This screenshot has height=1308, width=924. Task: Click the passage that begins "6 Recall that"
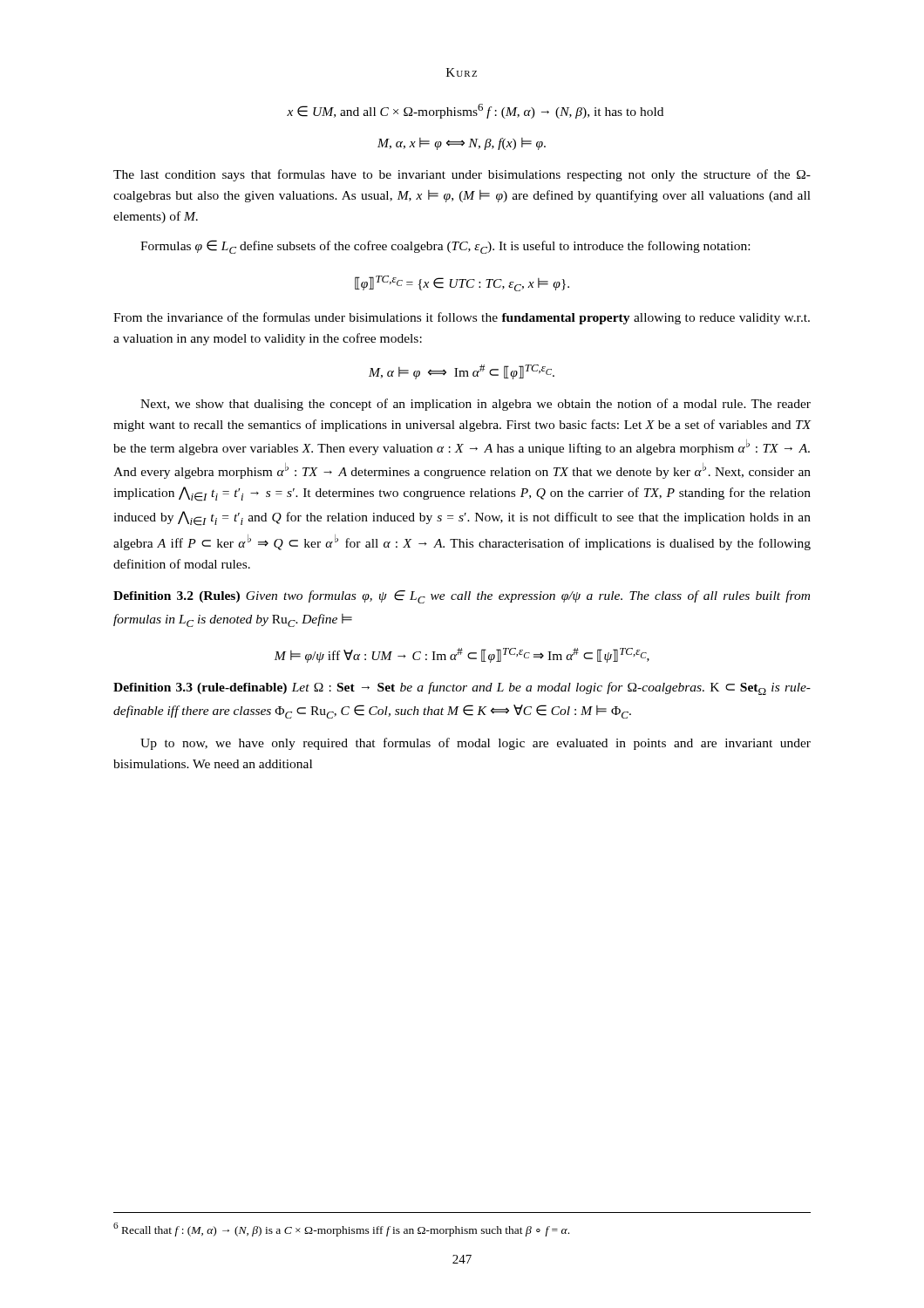pos(342,1228)
